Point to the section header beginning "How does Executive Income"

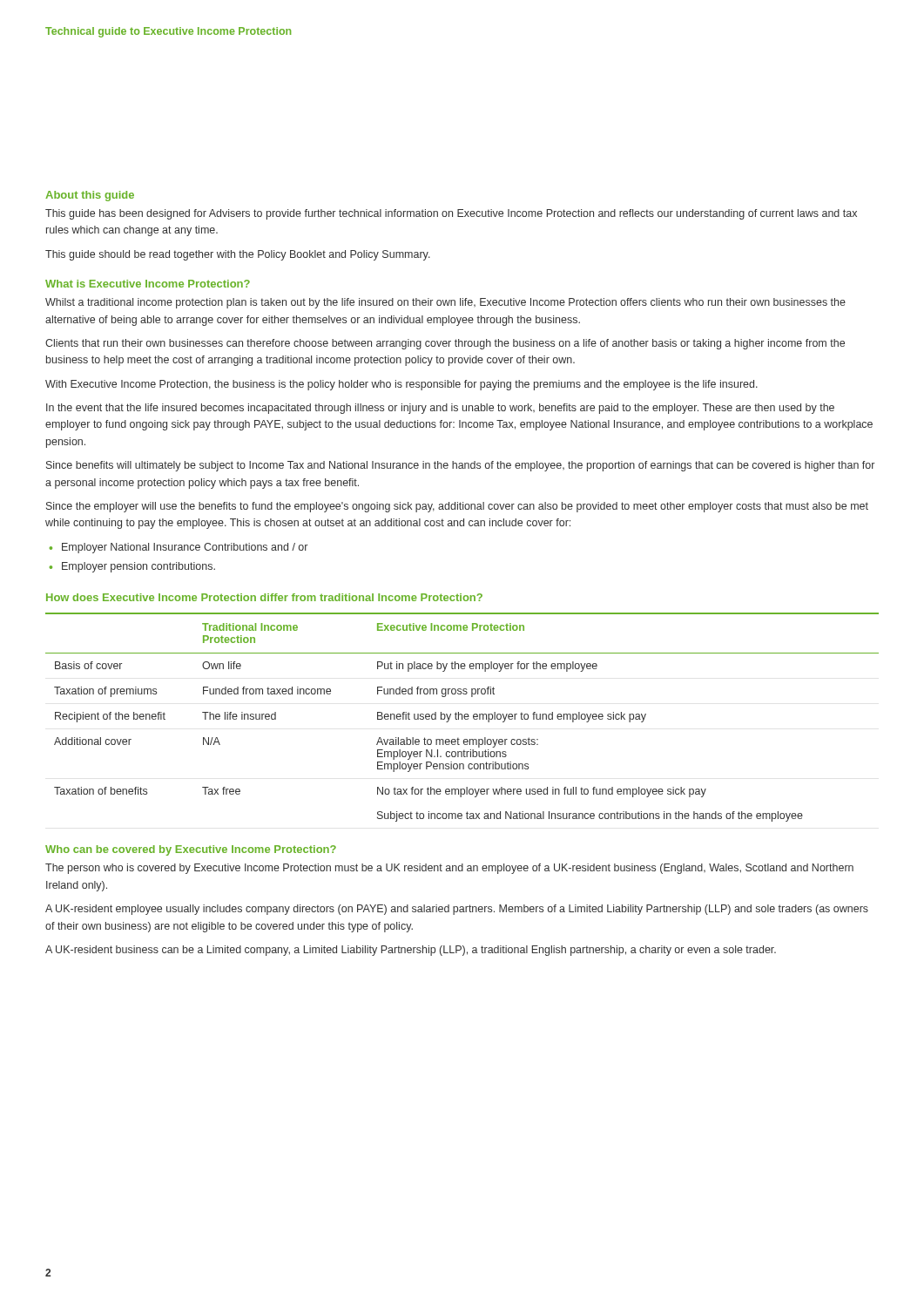tap(264, 598)
